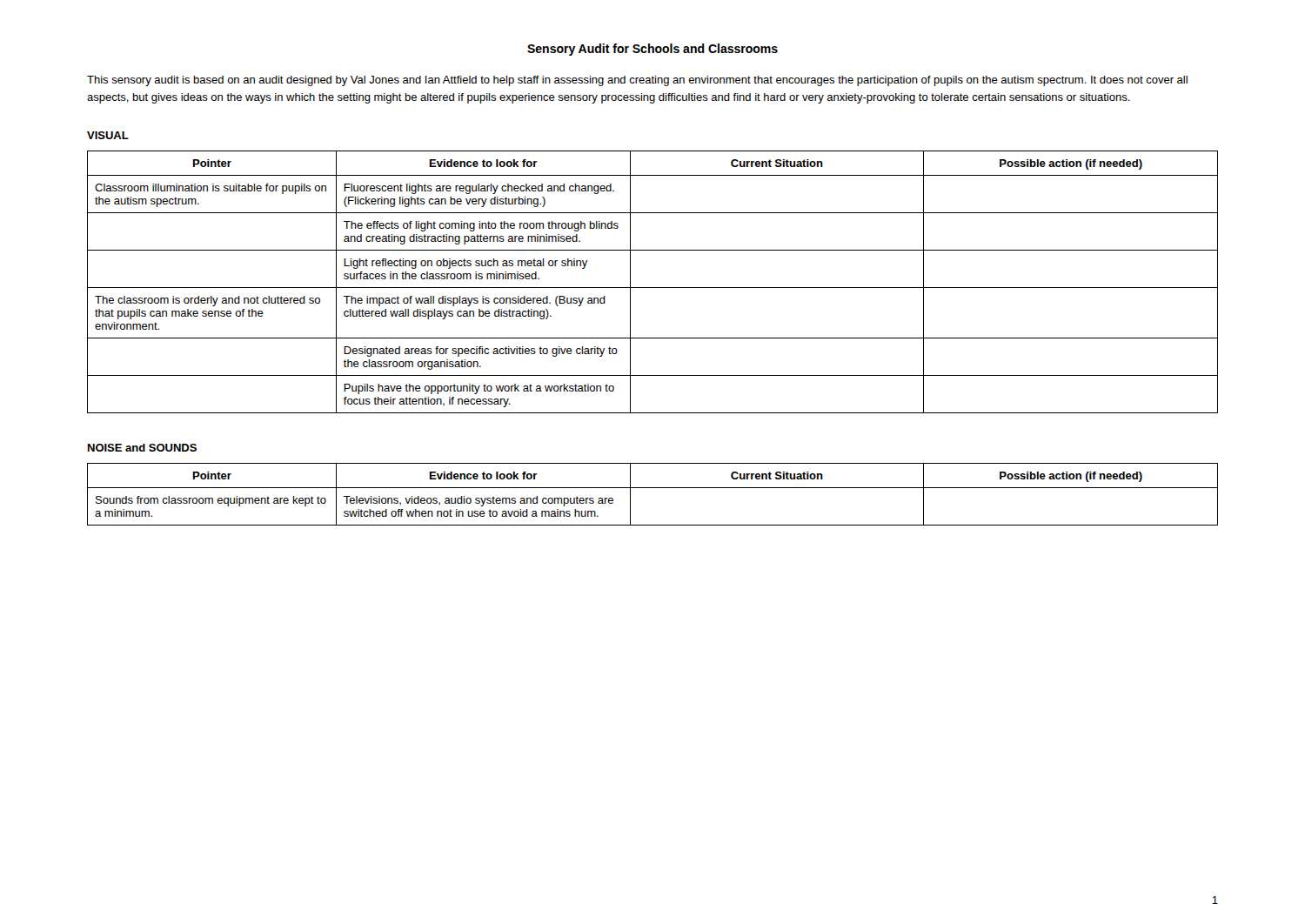Click on the text block containing "This sensory audit"
Image resolution: width=1305 pixels, height=924 pixels.
[638, 88]
